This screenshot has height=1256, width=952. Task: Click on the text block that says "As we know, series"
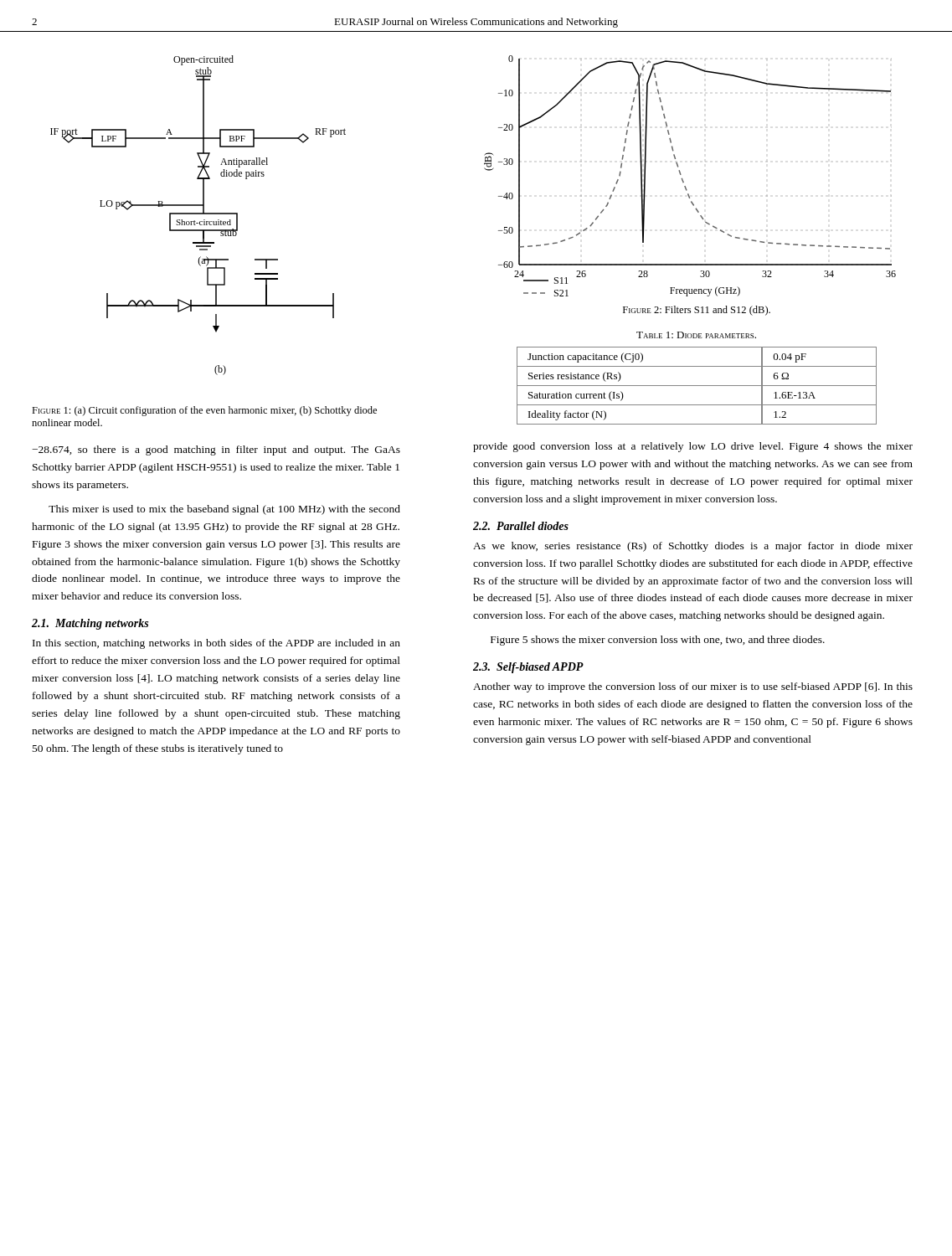click(693, 580)
